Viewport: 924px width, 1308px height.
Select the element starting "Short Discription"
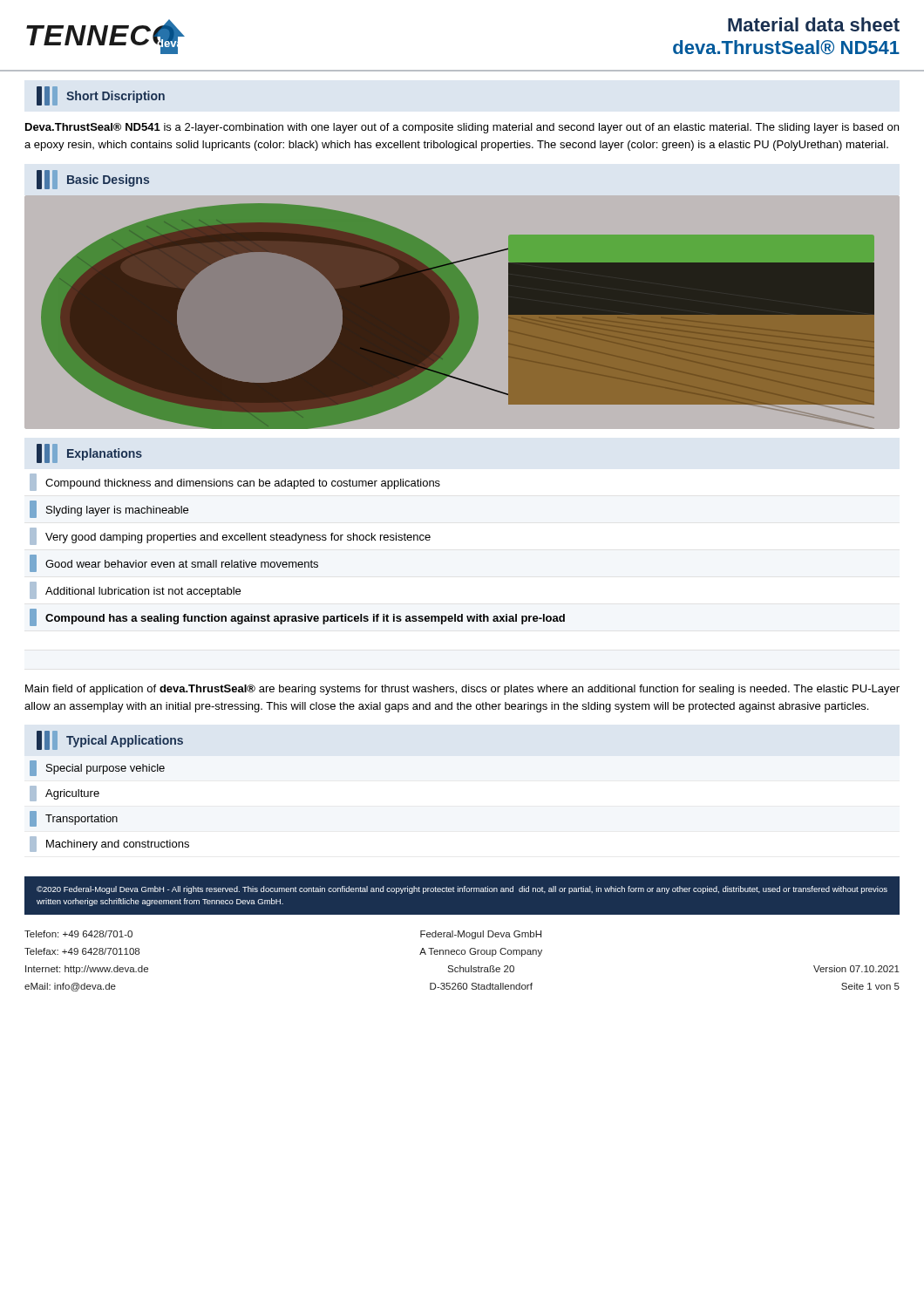101,96
